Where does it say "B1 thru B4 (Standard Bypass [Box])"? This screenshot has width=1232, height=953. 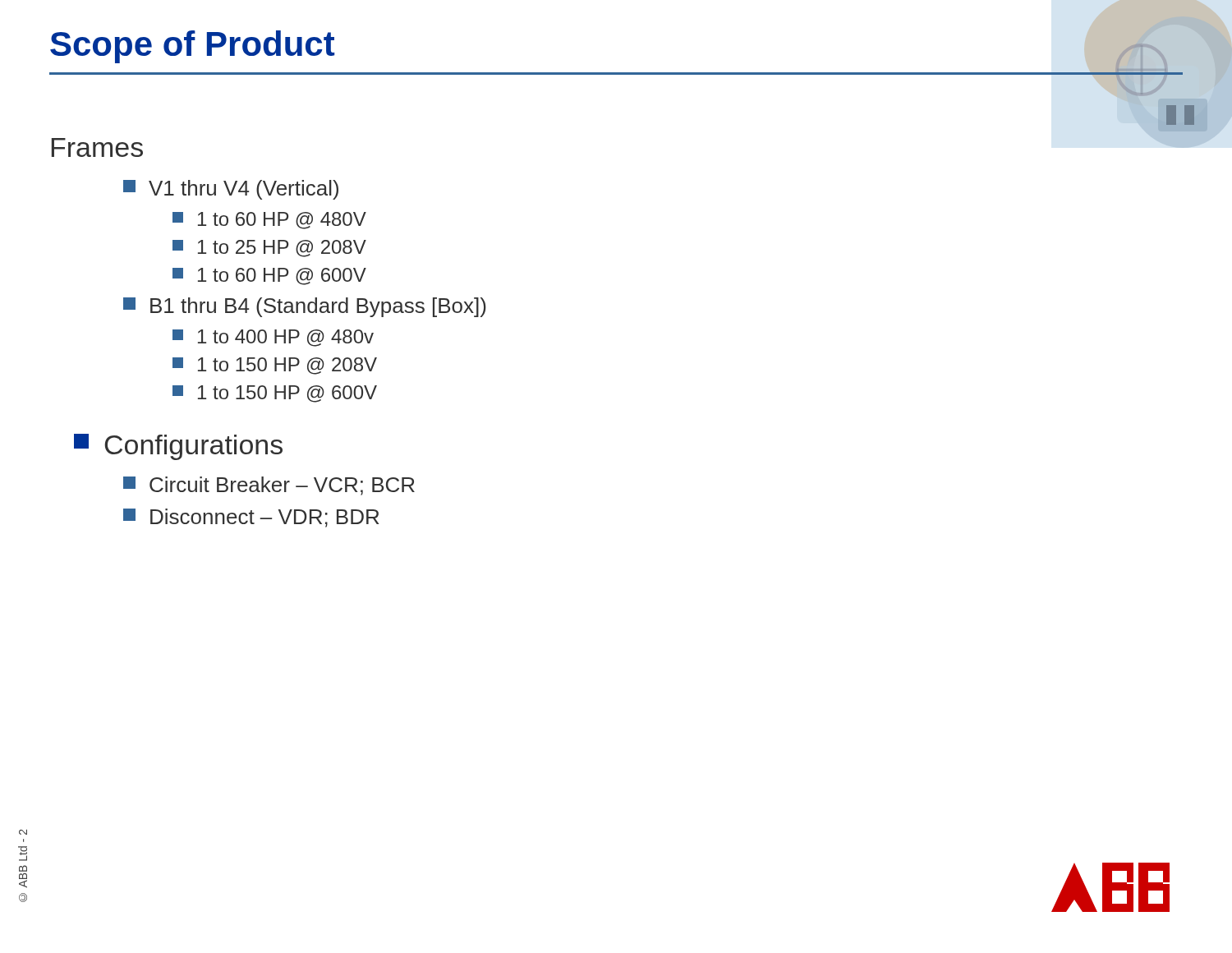tap(305, 306)
